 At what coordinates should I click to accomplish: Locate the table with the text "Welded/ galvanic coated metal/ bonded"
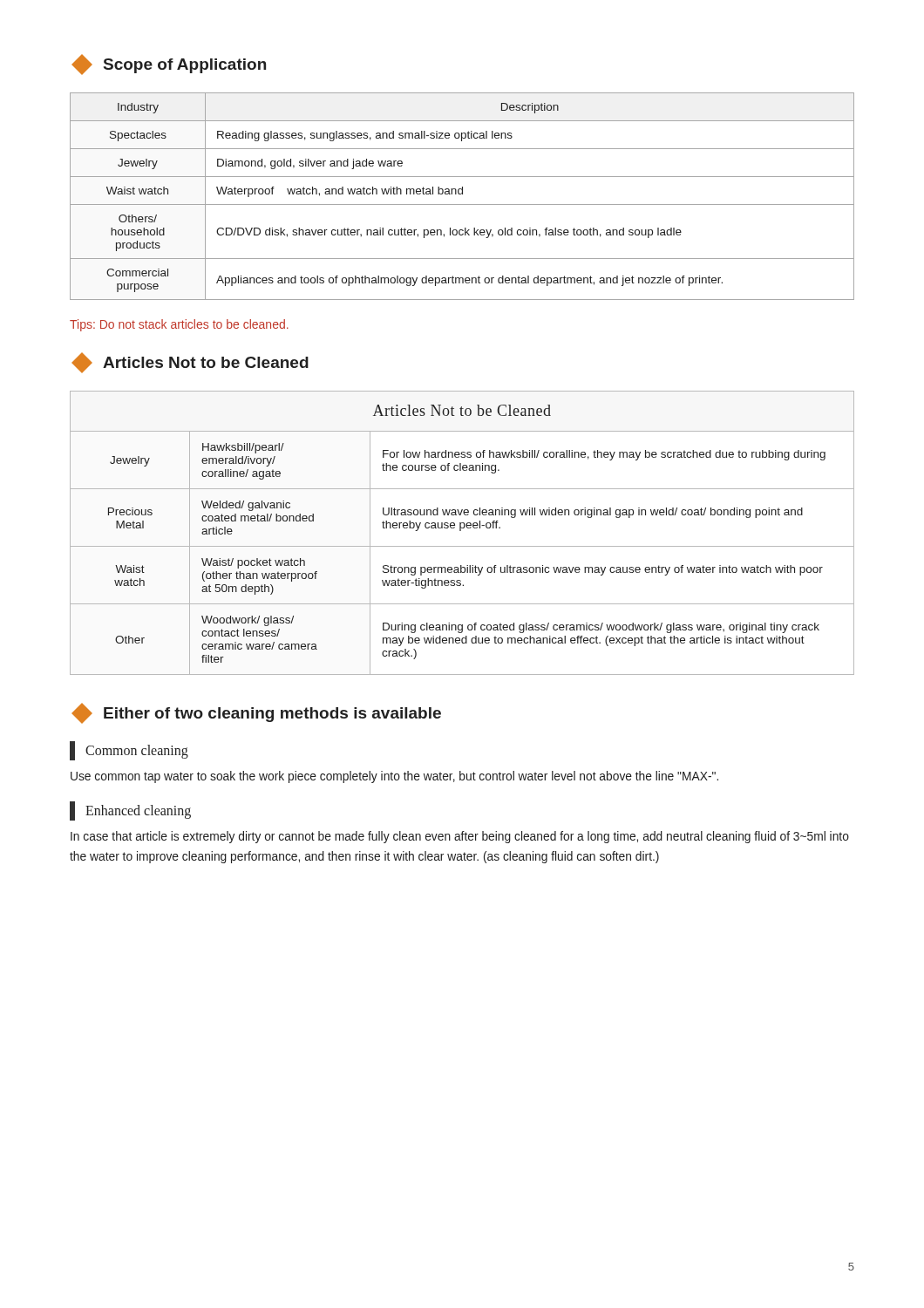coord(462,533)
